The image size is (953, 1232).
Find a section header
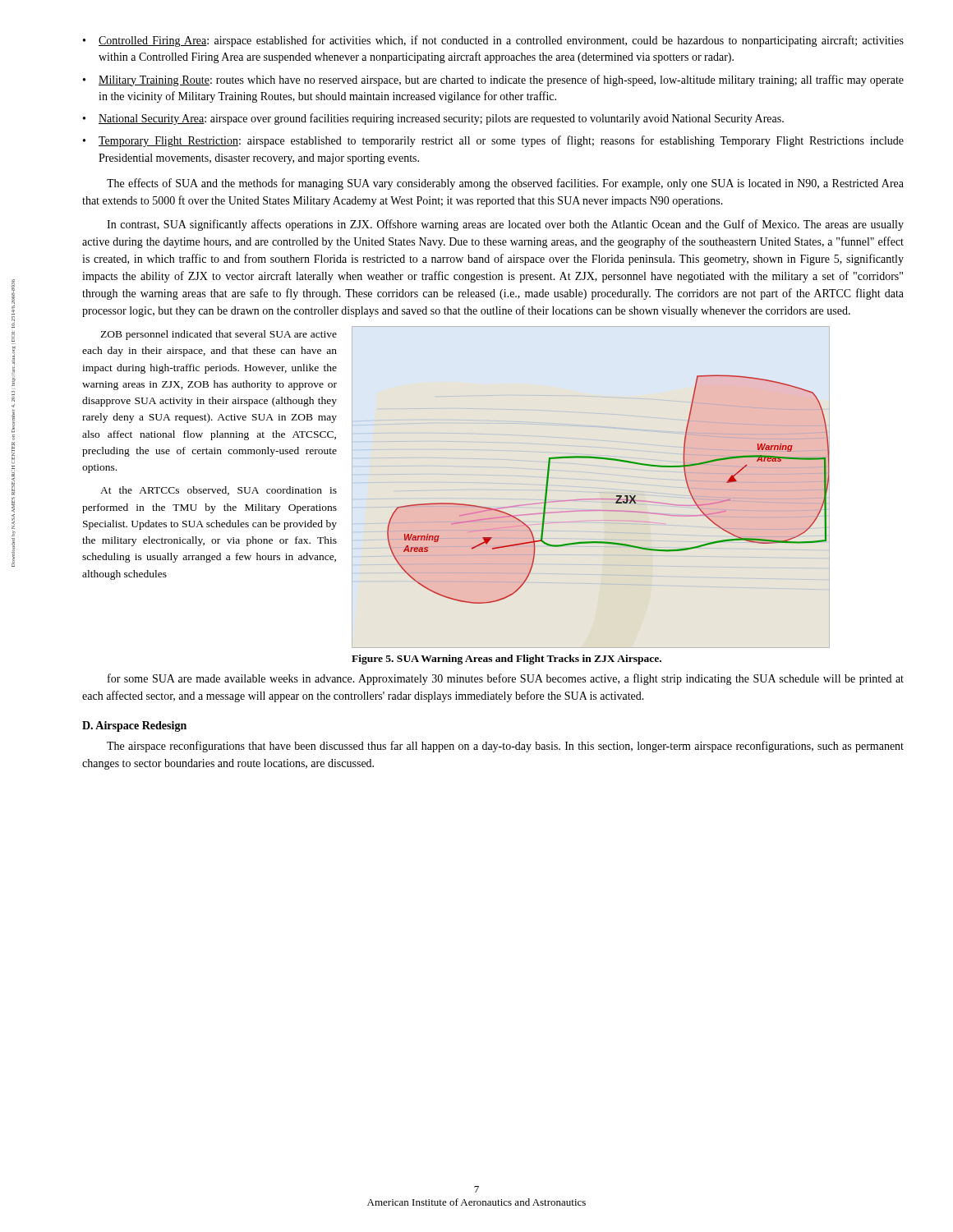point(134,726)
